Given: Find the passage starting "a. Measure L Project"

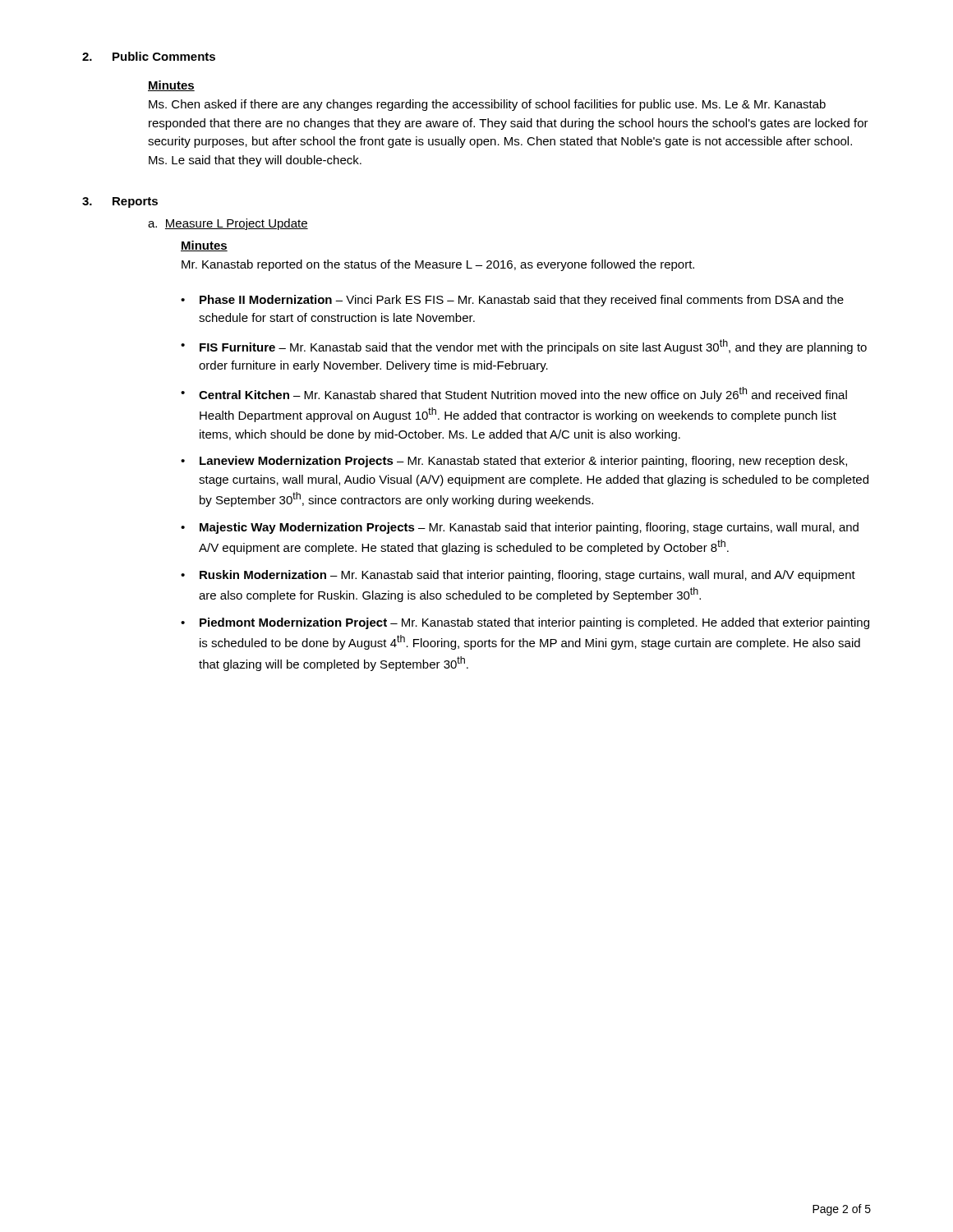Looking at the screenshot, I should coord(228,223).
